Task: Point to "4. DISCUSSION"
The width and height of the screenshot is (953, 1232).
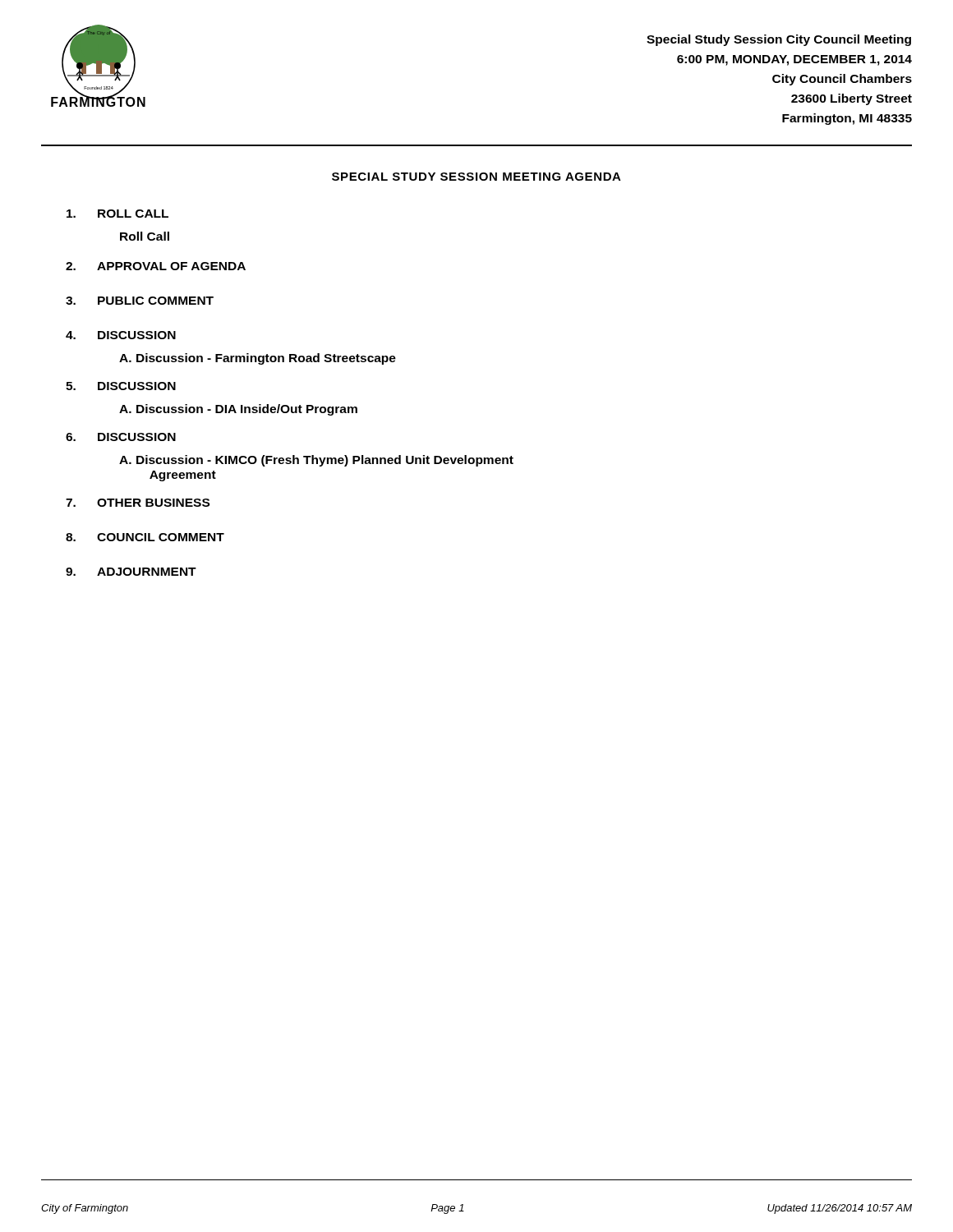Action: click(121, 335)
